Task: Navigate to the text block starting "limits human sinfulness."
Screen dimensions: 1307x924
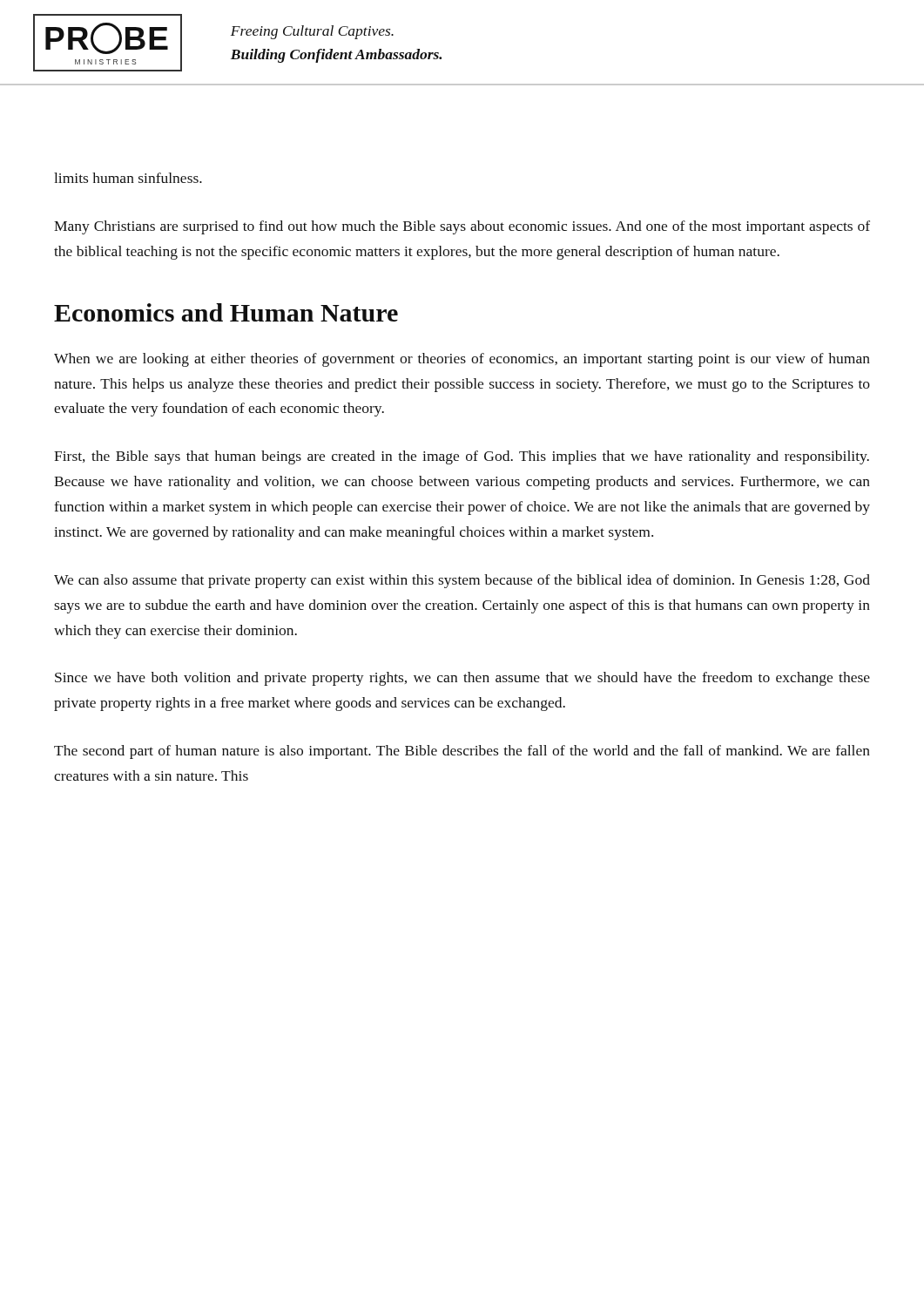Action: [x=128, y=178]
